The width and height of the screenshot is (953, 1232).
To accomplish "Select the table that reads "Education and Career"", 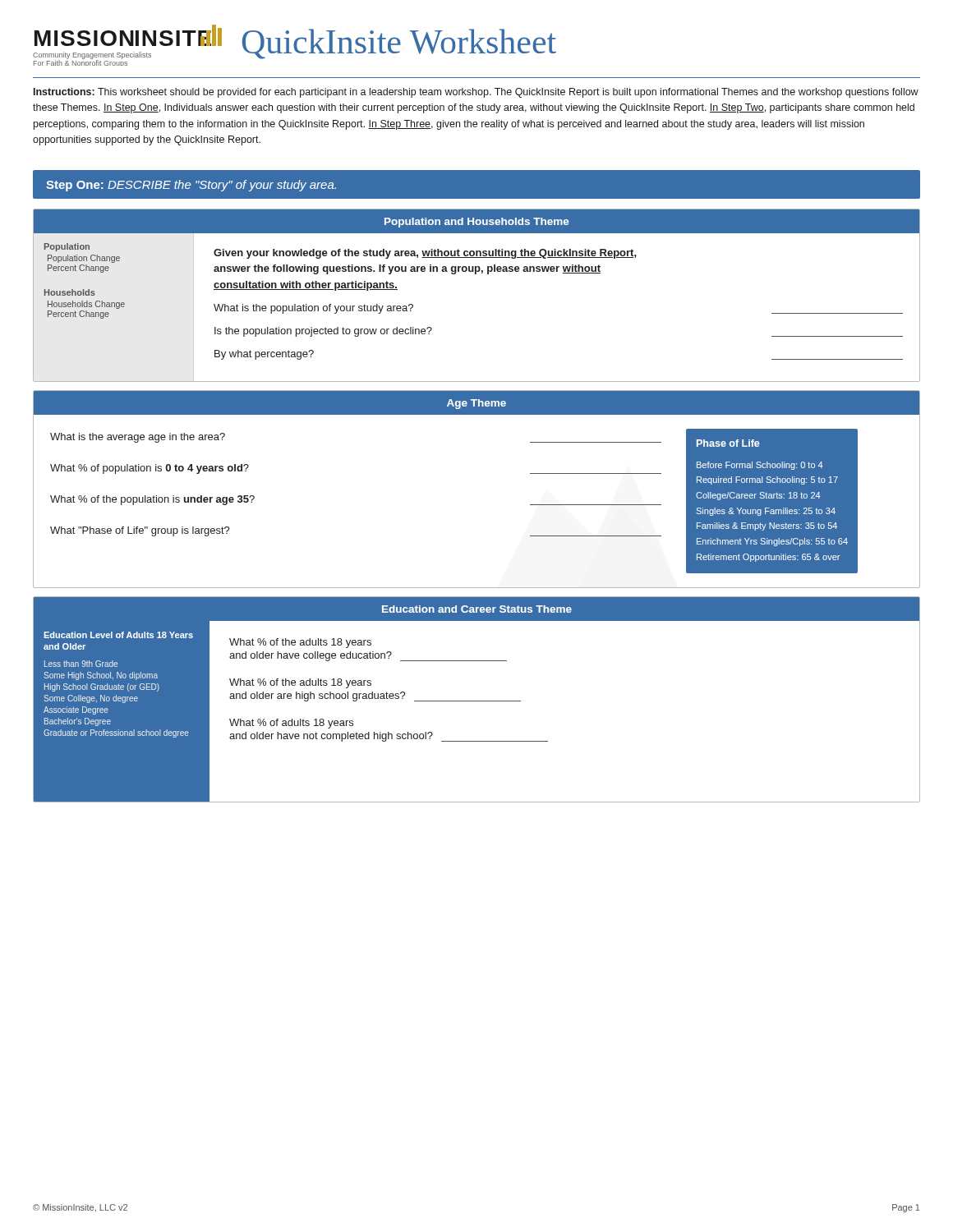I will [476, 699].
